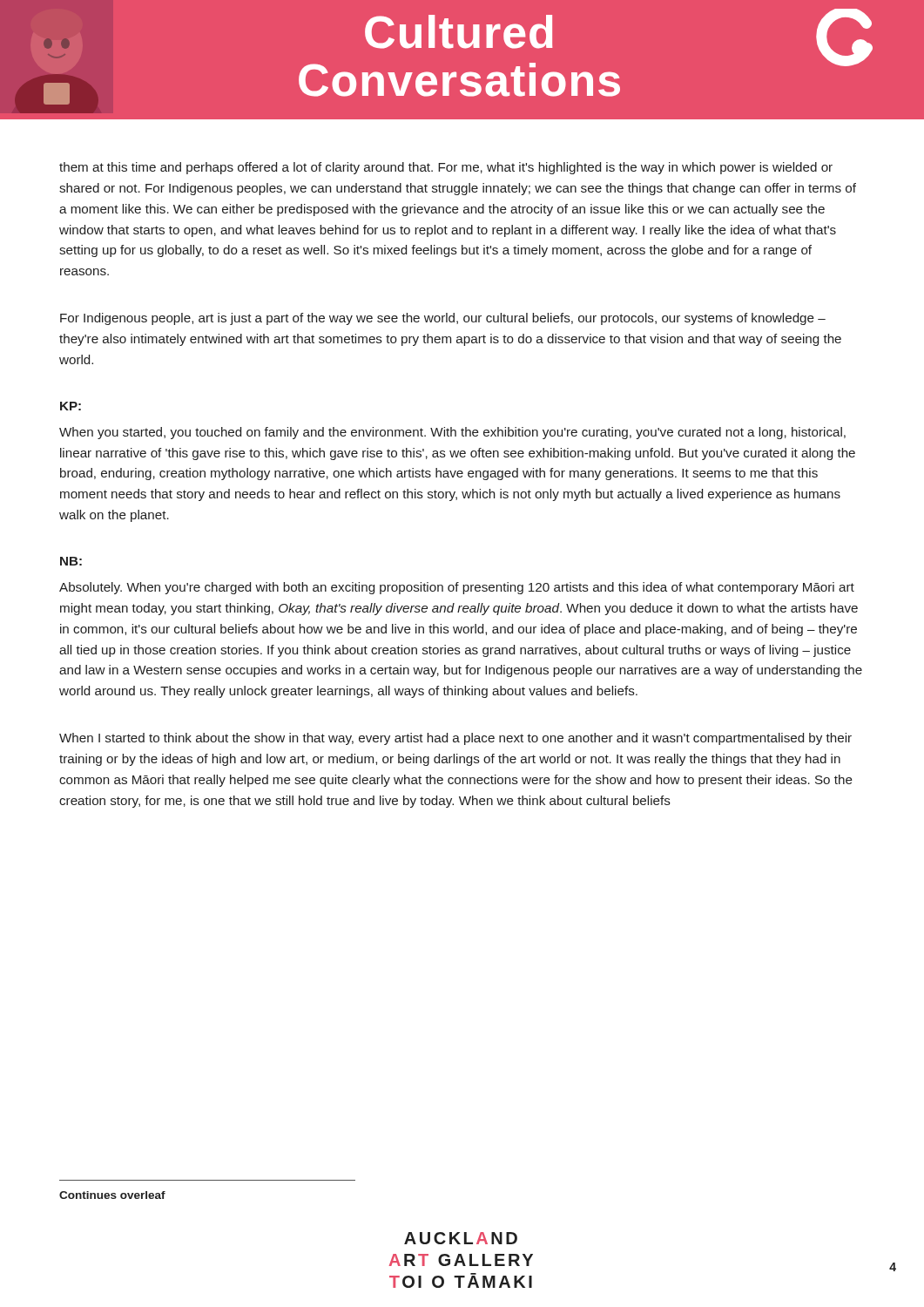Point to the block beginning "When I started to think about"

coord(456,769)
